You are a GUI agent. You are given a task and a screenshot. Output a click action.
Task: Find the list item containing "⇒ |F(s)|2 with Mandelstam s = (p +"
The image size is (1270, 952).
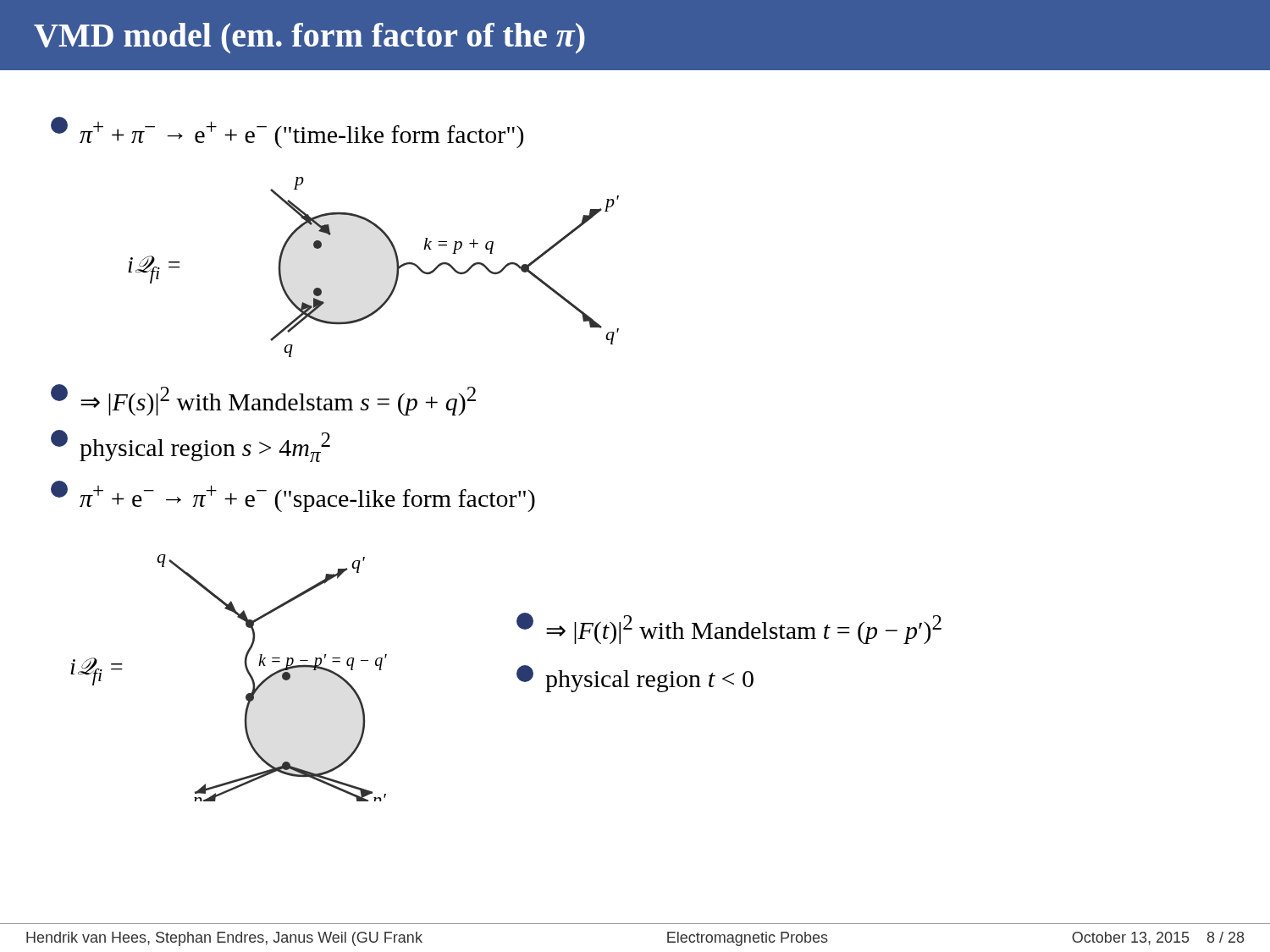tap(264, 399)
